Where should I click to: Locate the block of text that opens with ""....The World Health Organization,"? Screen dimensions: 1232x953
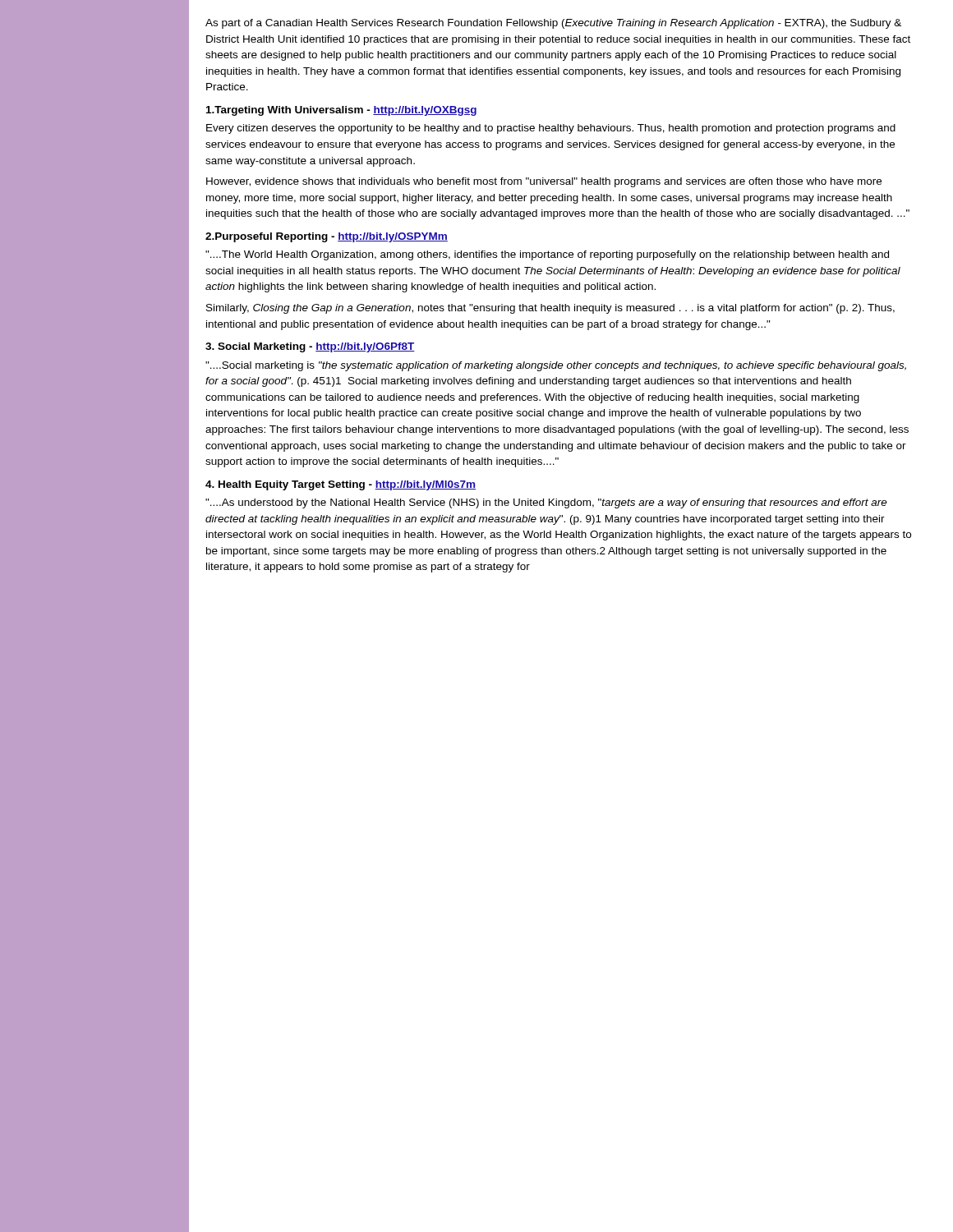click(x=563, y=271)
